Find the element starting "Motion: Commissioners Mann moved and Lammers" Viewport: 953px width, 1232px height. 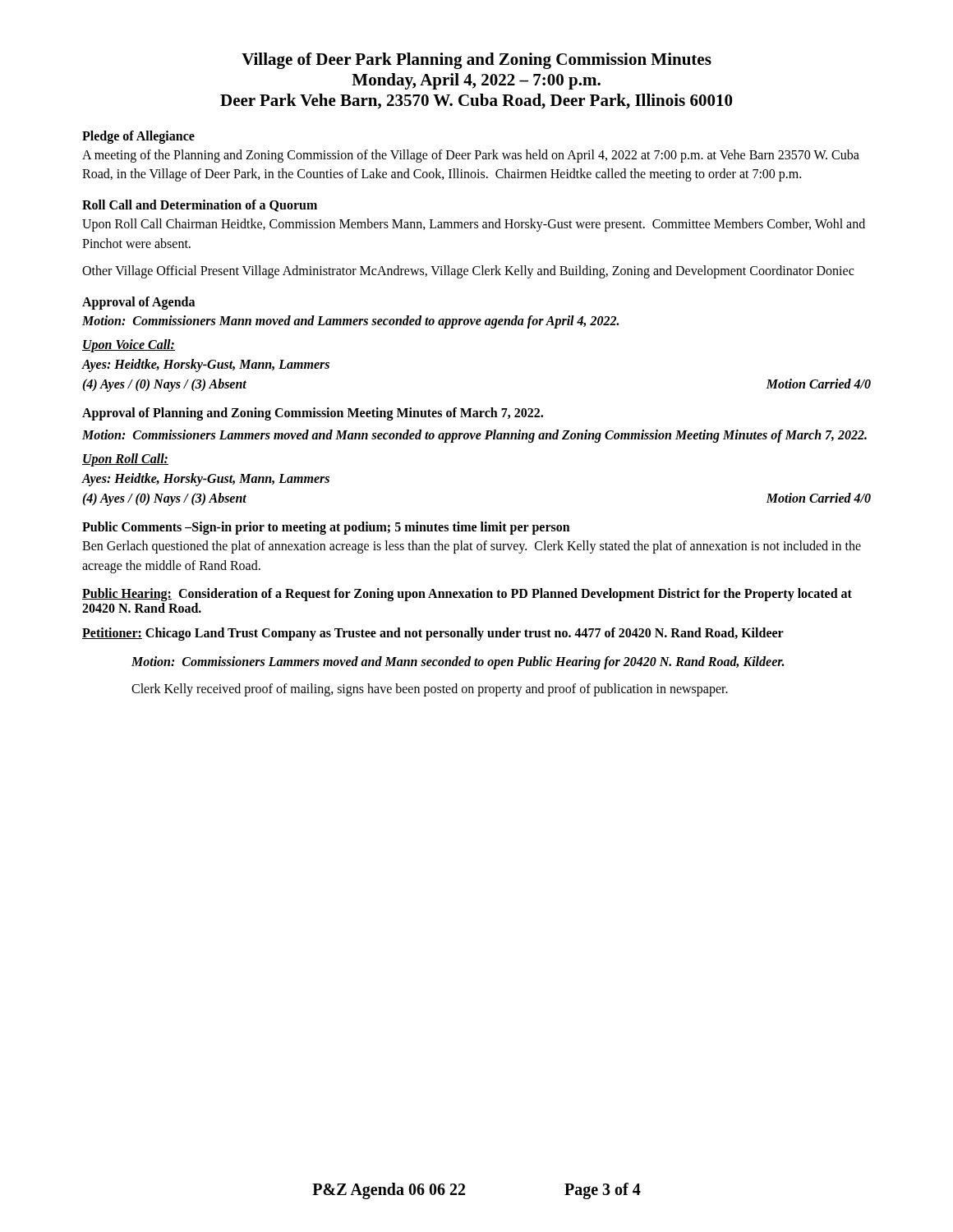click(351, 321)
